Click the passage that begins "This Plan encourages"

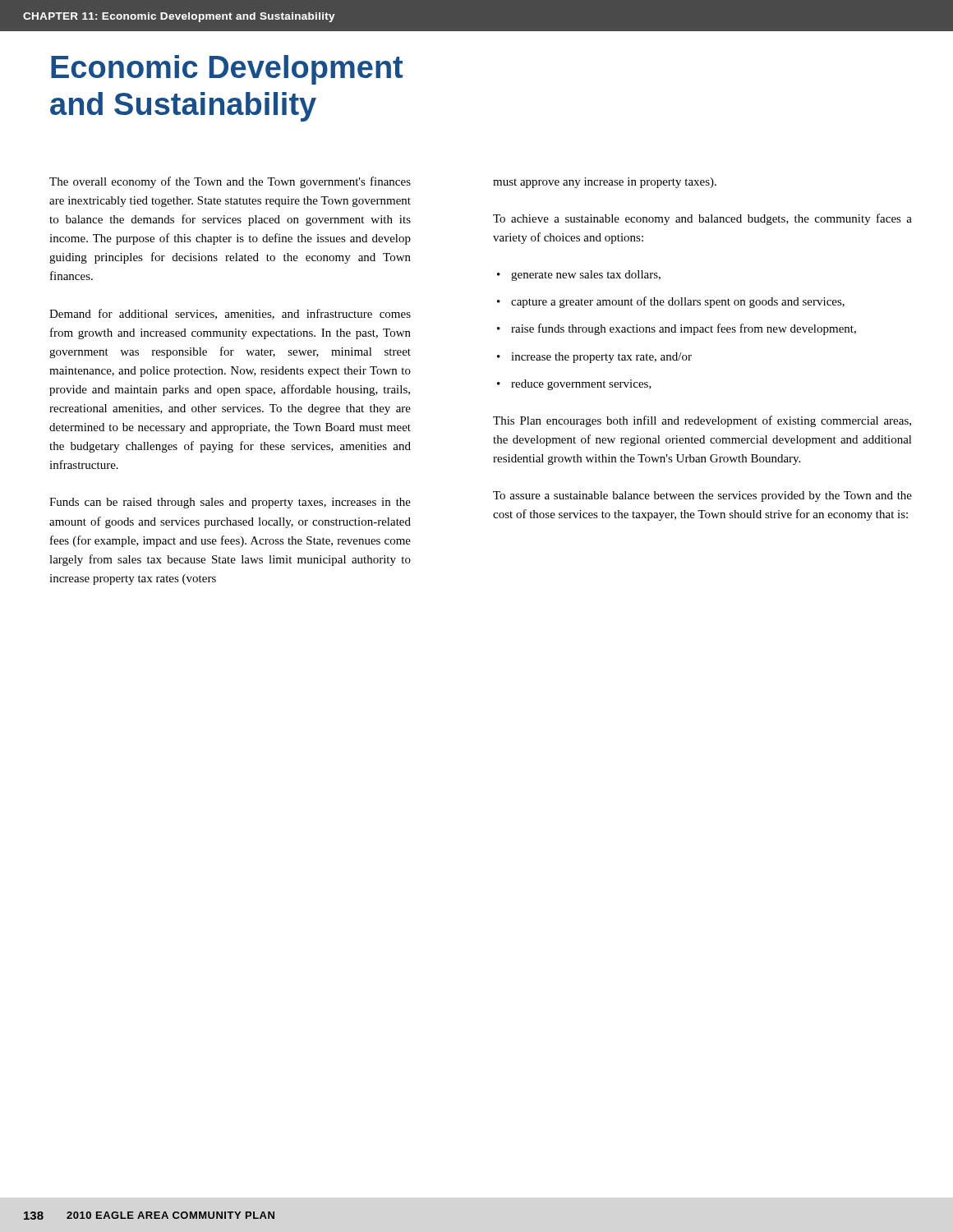coord(702,439)
